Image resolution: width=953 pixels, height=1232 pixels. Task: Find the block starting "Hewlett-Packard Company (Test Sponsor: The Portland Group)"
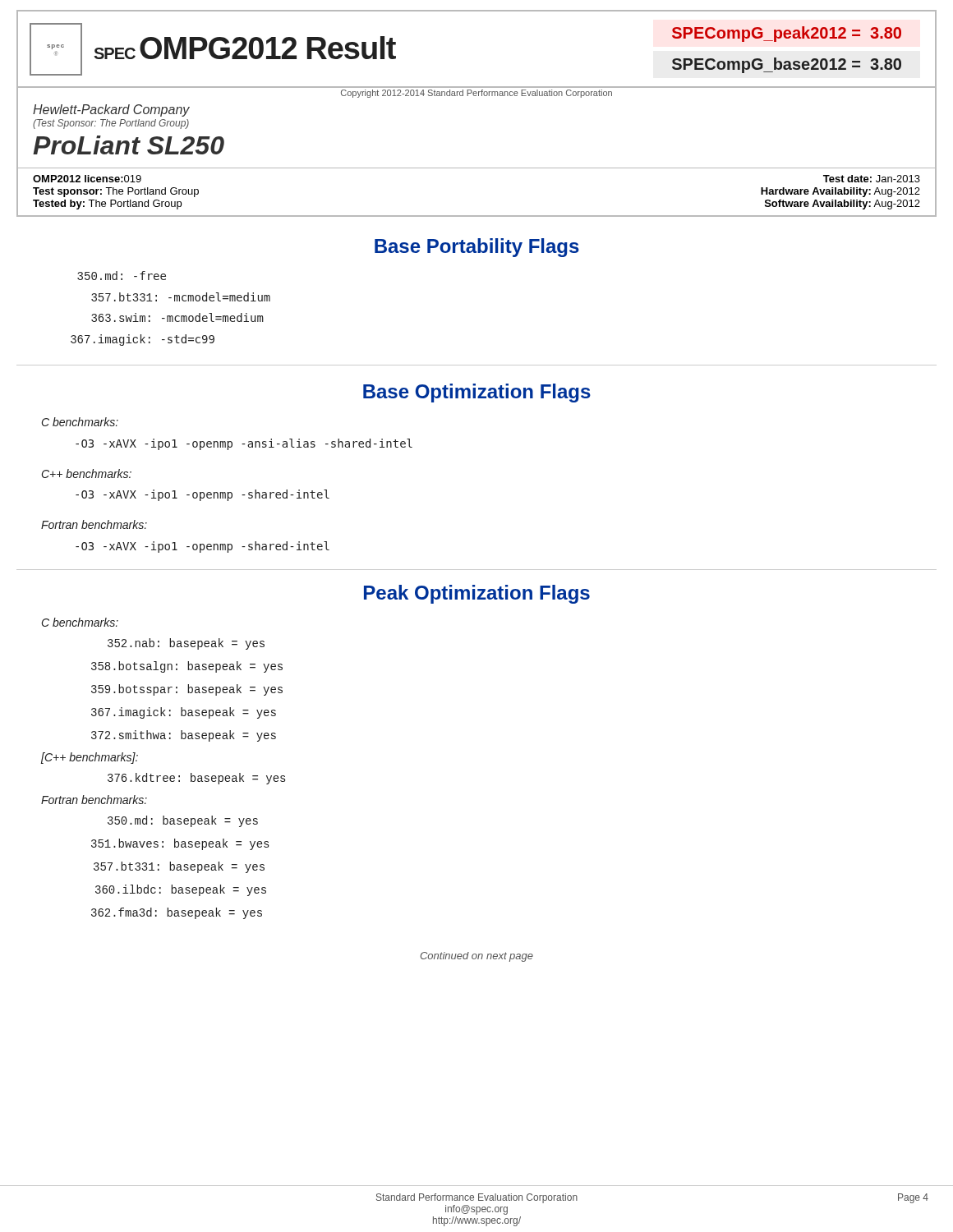pyautogui.click(x=111, y=110)
